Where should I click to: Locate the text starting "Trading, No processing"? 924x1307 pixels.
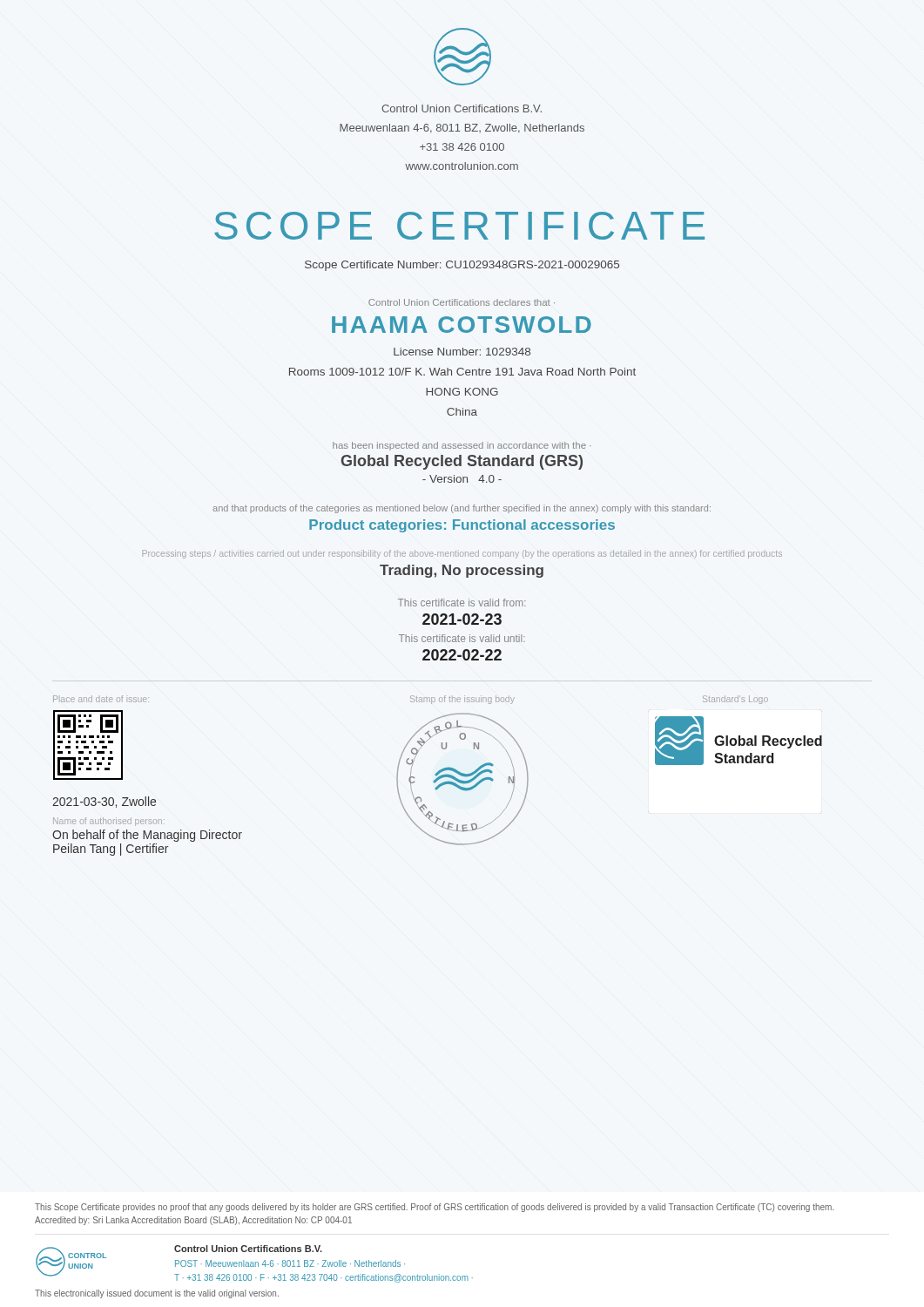pos(462,570)
